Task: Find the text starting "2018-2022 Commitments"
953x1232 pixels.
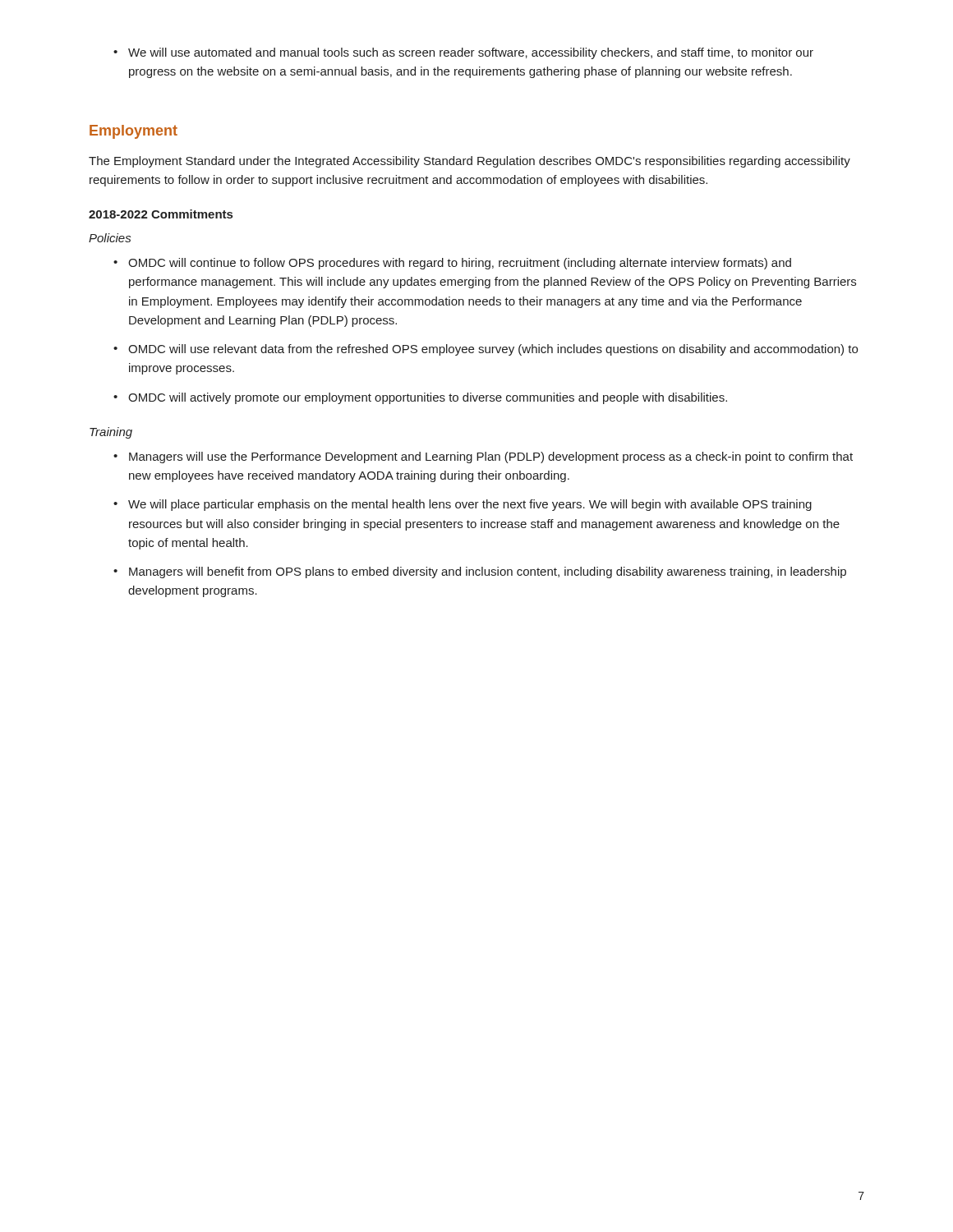Action: tap(161, 214)
